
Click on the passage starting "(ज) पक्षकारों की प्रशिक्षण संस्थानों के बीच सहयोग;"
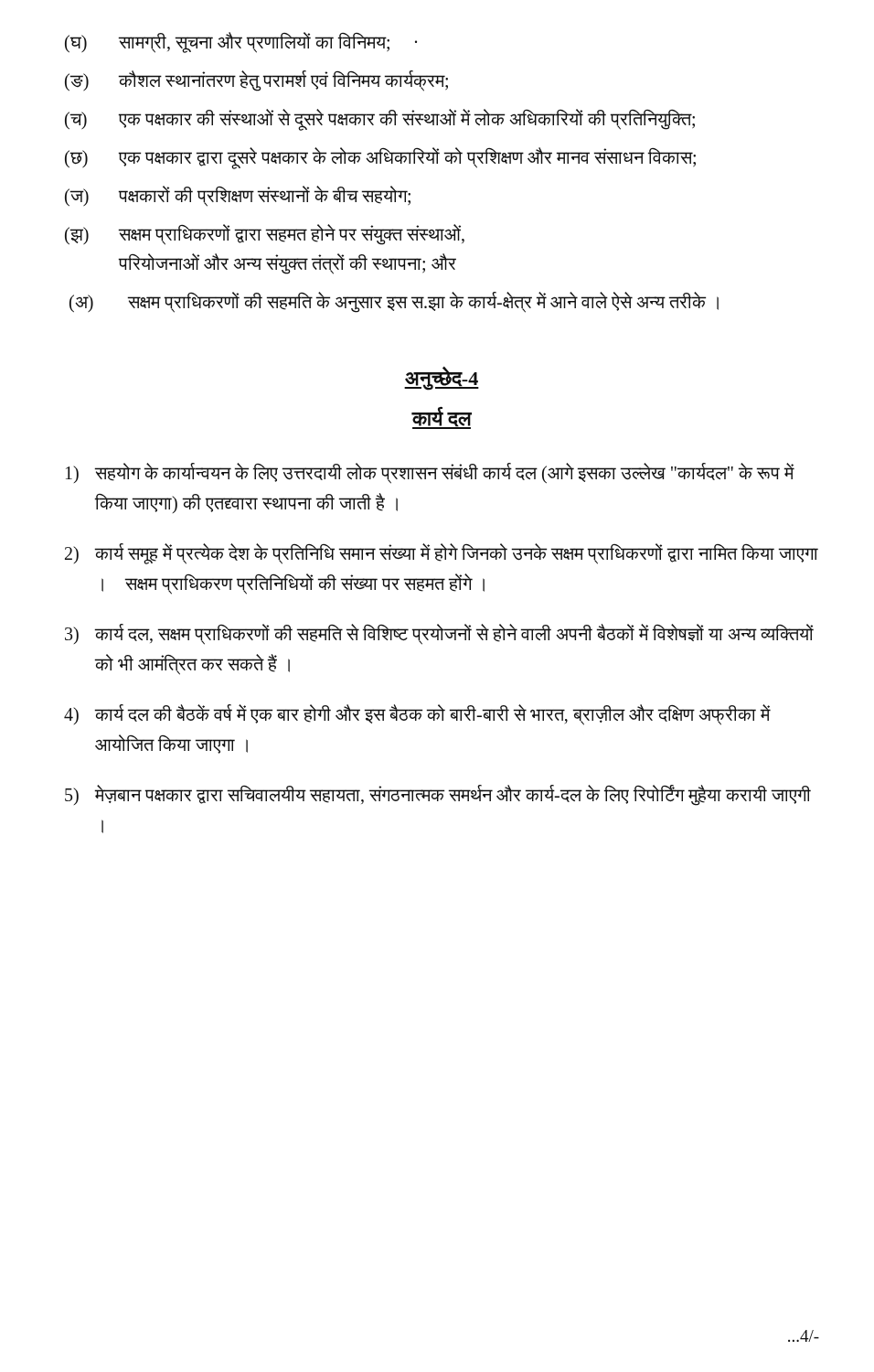point(238,196)
